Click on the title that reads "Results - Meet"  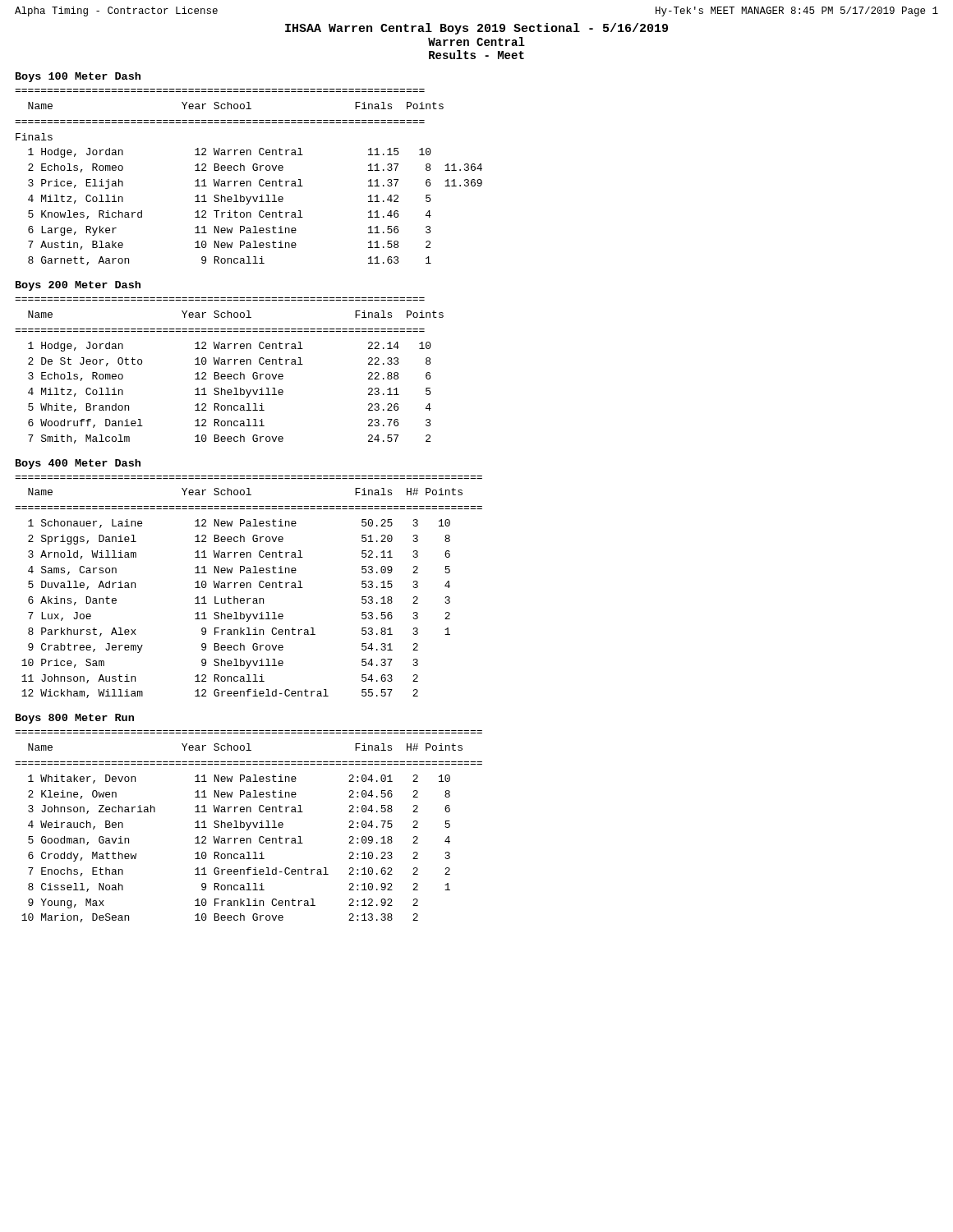pos(476,56)
